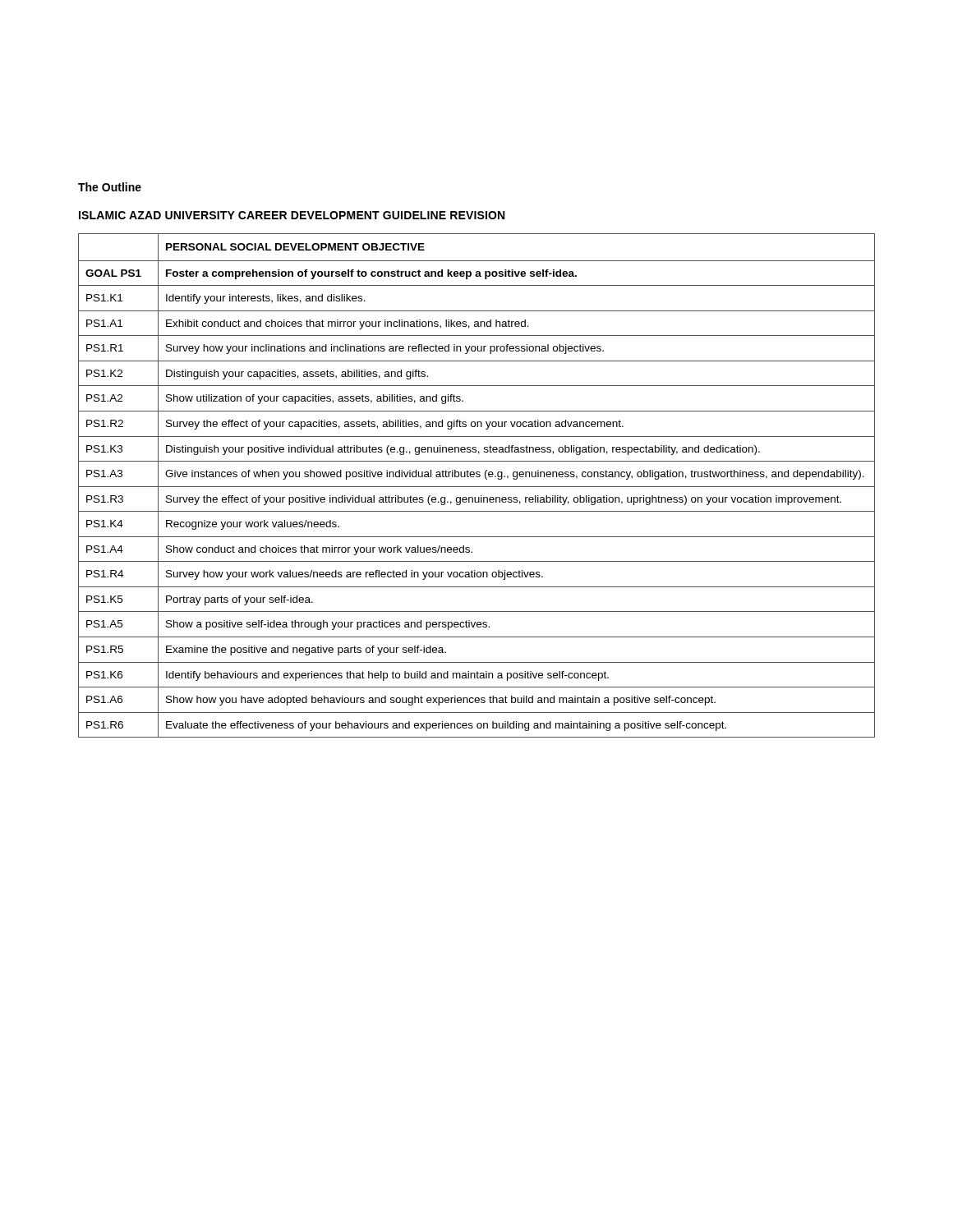
Task: Find the text starting "ISLAMIC AZAD UNIVERSITY CAREER"
Action: pos(292,215)
